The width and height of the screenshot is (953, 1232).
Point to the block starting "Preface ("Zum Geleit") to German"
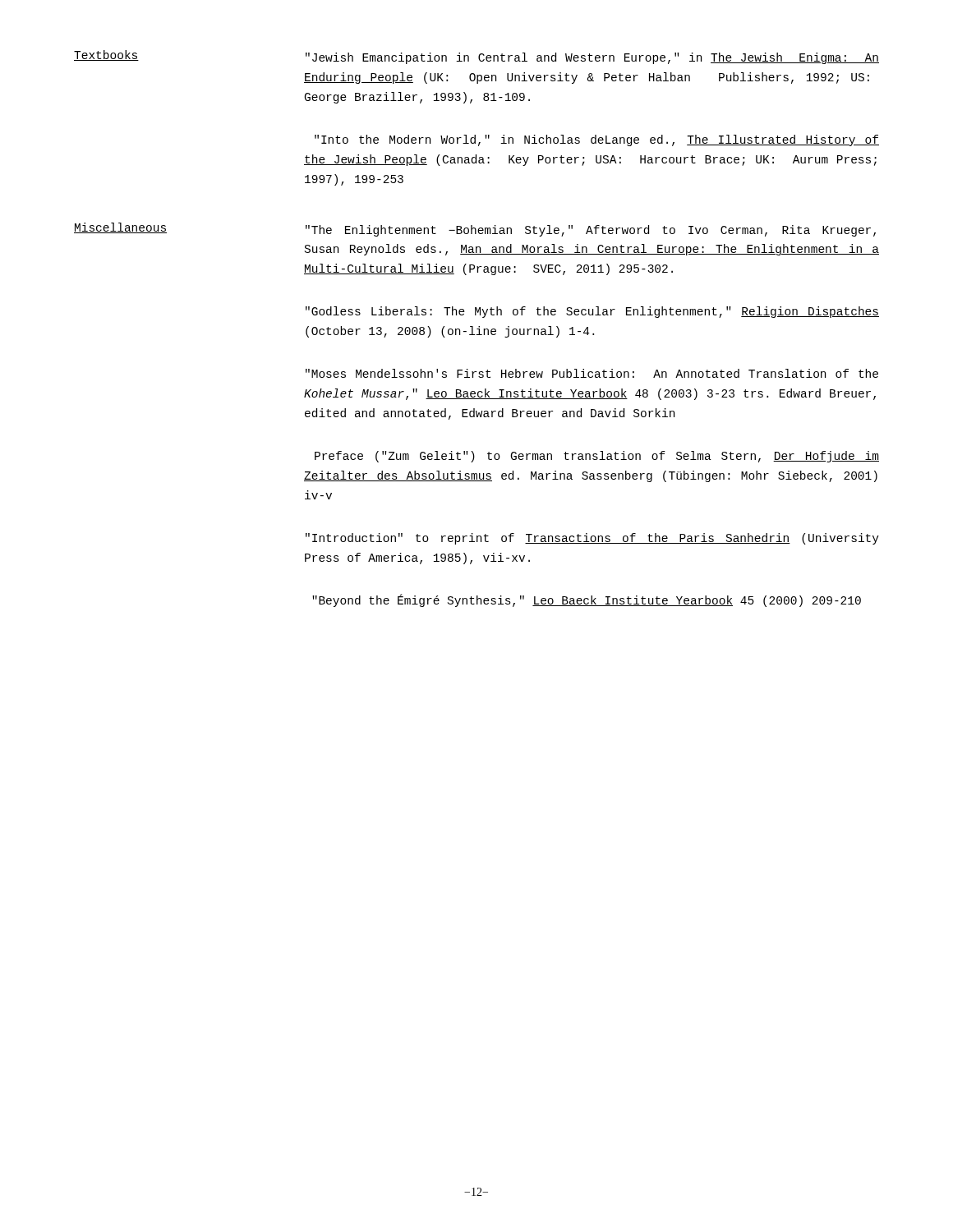pyautogui.click(x=592, y=476)
